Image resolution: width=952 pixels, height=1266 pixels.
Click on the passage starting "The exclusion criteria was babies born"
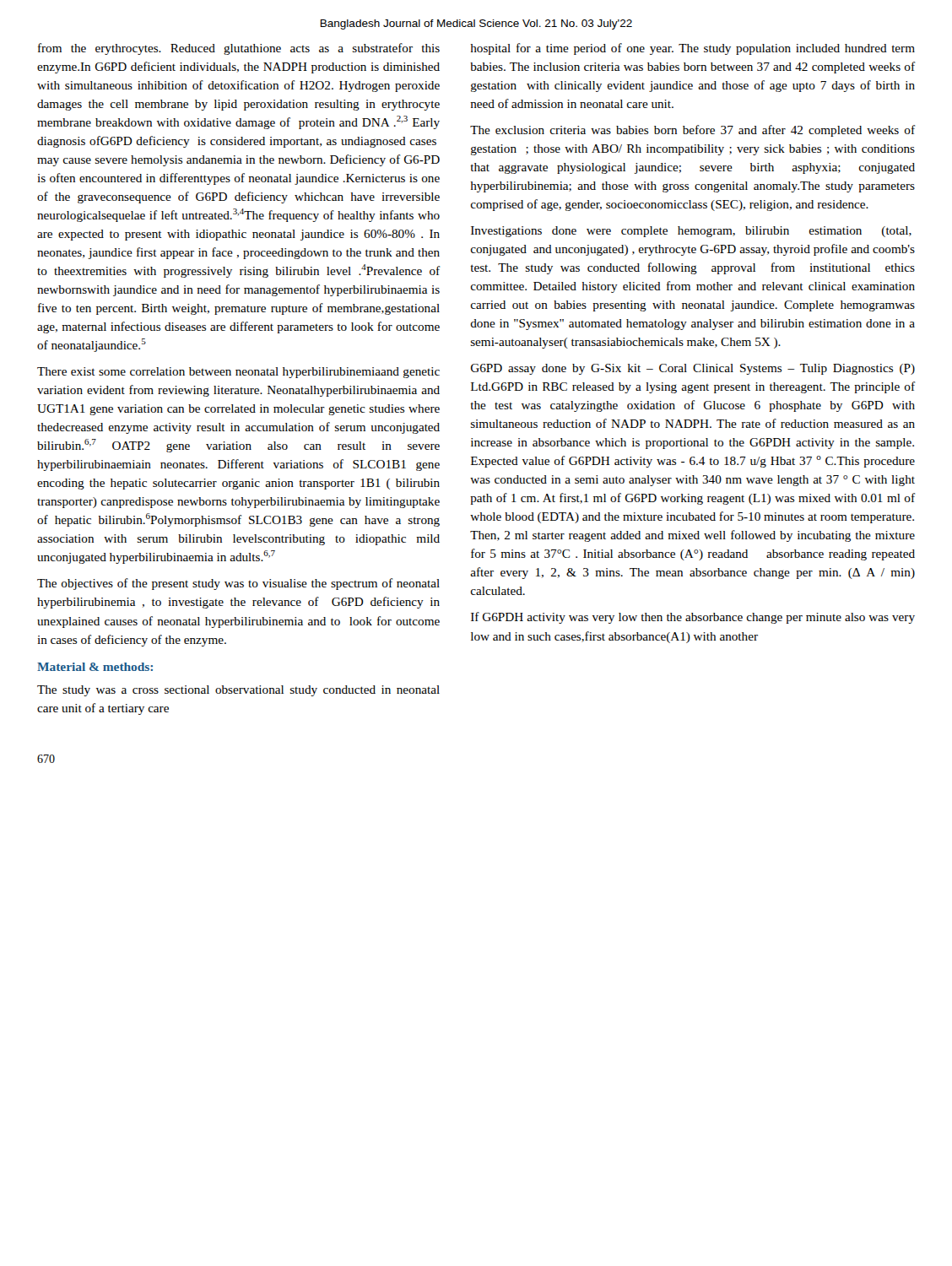click(693, 167)
